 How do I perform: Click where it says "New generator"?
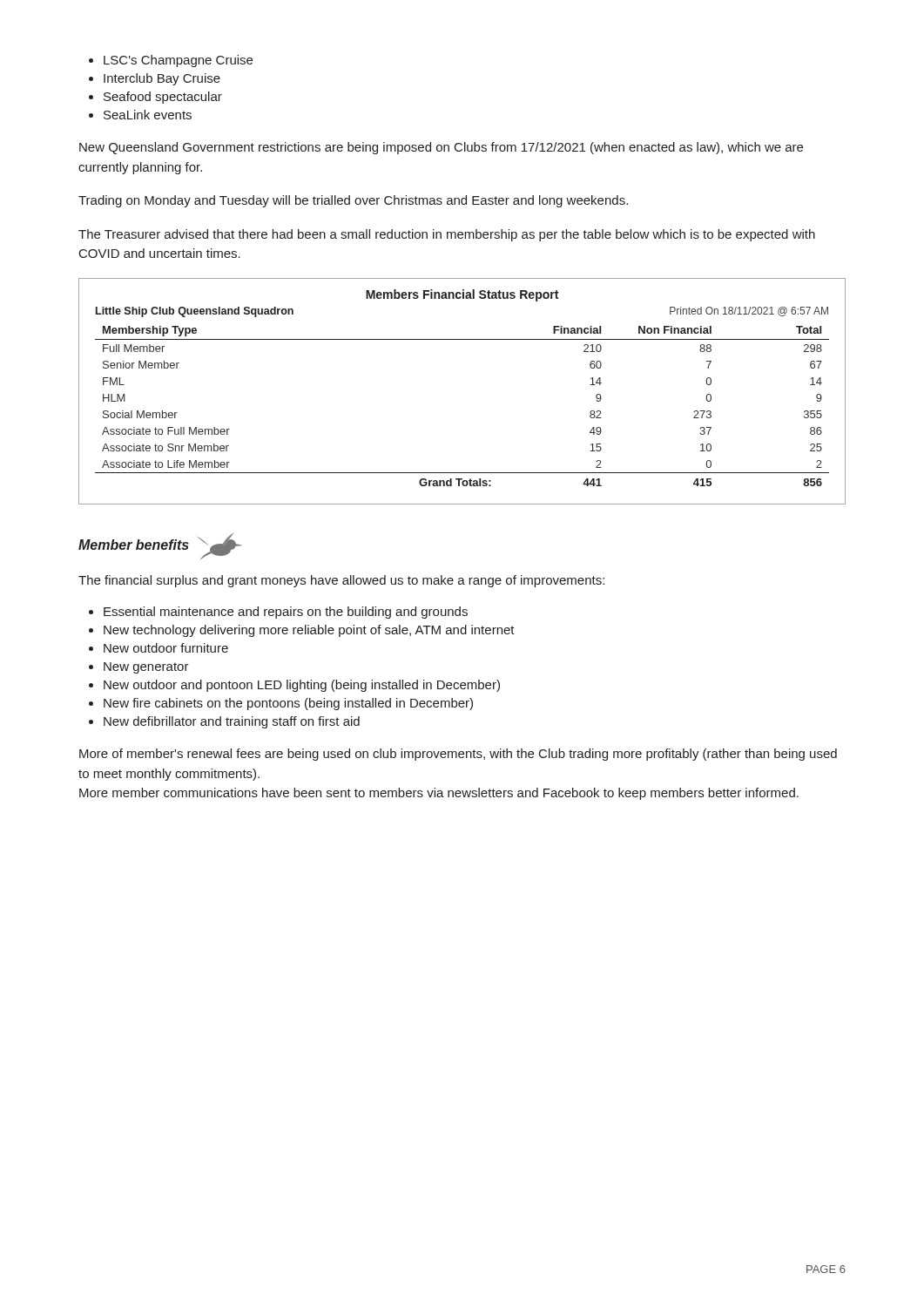pyautogui.click(x=146, y=666)
